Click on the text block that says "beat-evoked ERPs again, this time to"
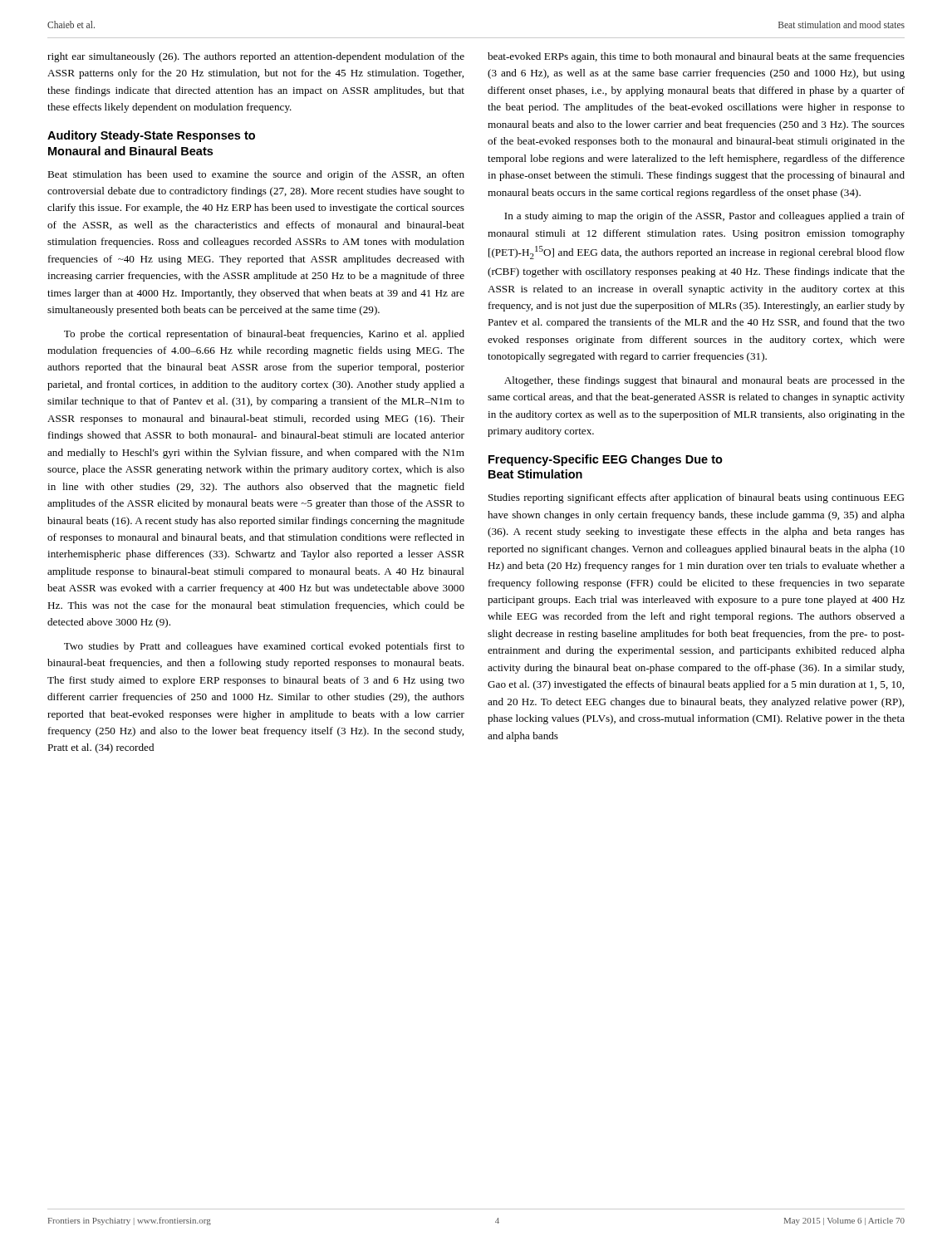Screen dimensions: 1246x952 point(696,125)
